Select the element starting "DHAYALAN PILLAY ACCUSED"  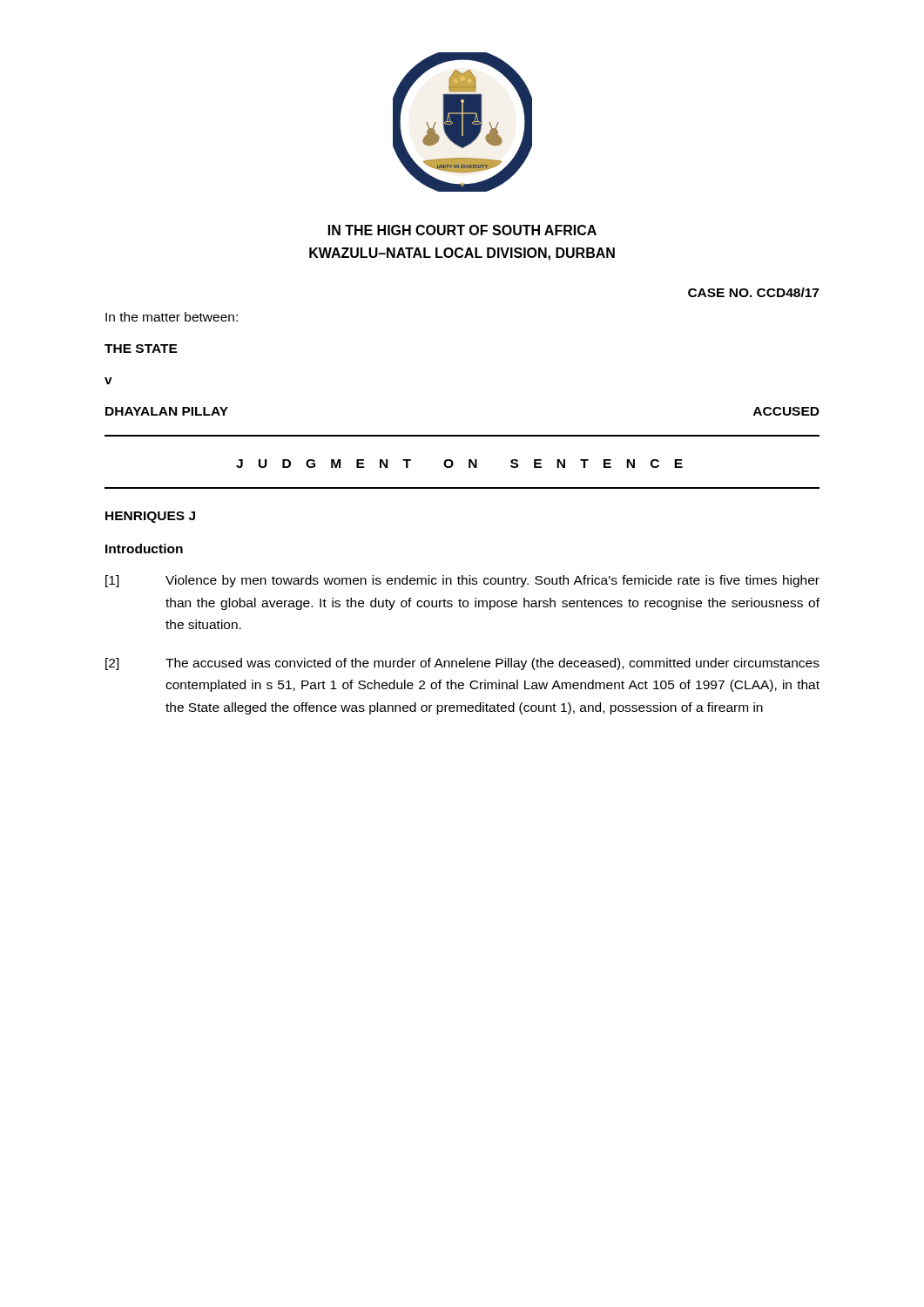(x=173, y=411)
